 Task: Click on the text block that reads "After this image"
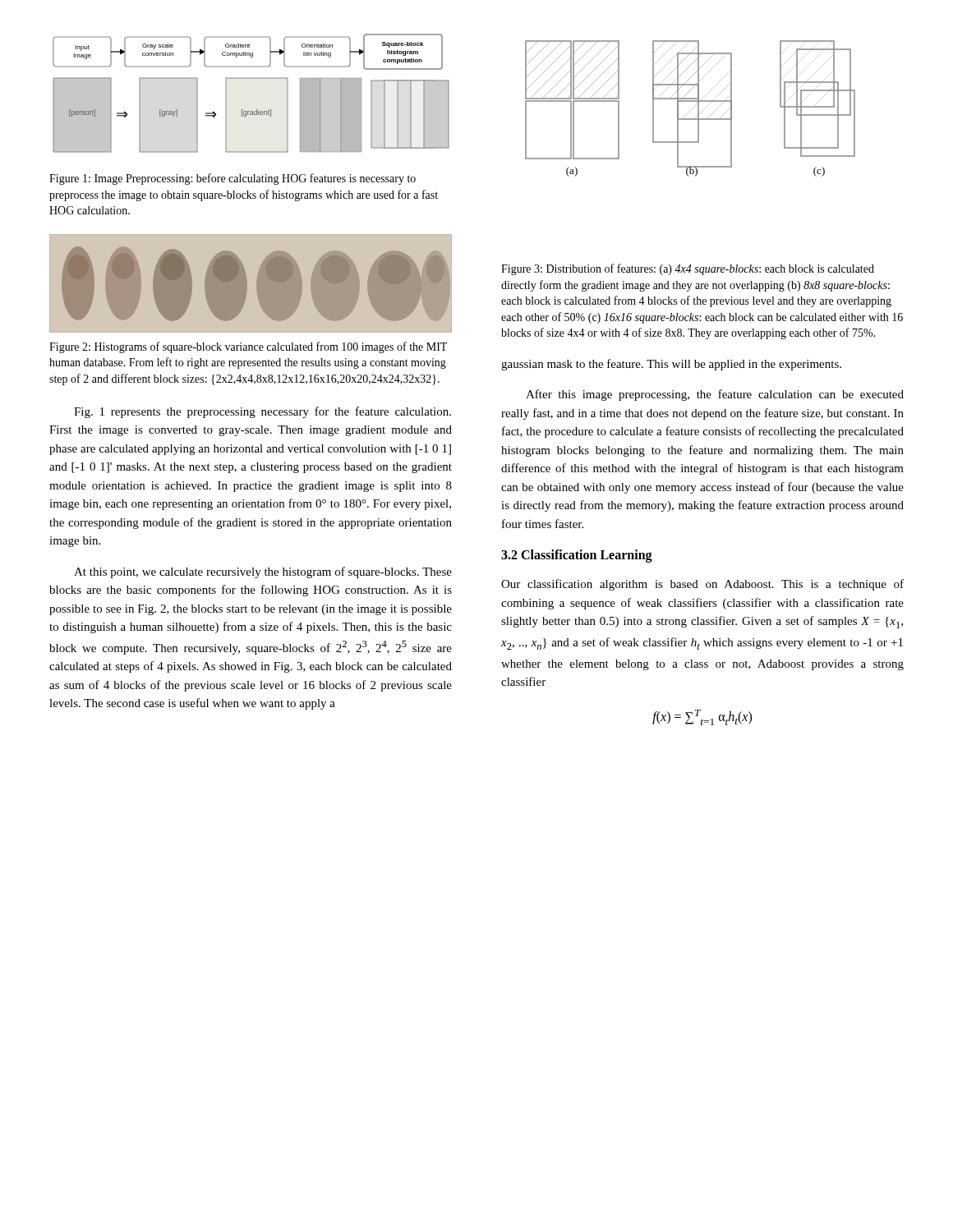pos(702,460)
